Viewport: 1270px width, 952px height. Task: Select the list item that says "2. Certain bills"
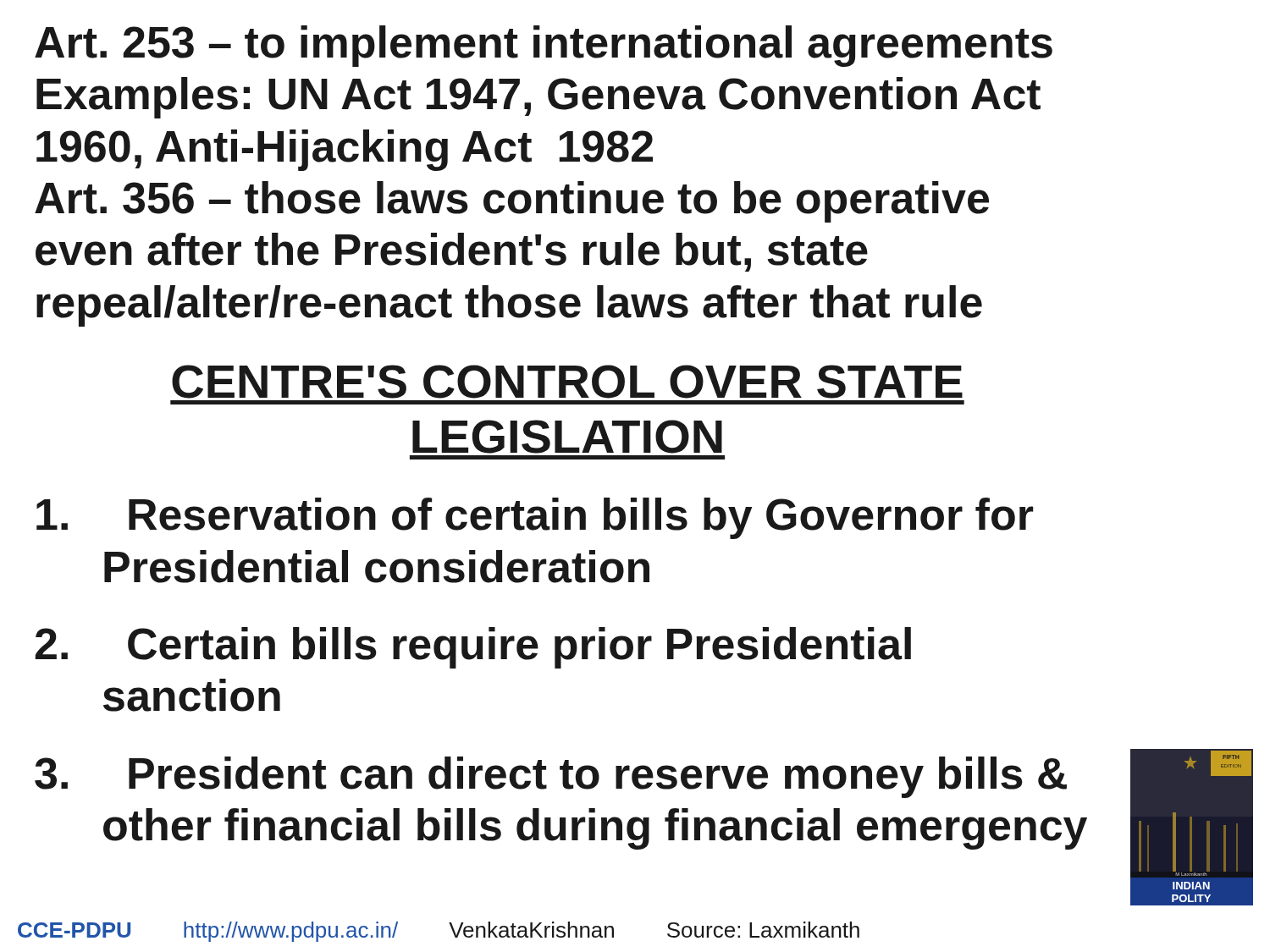[567, 670]
